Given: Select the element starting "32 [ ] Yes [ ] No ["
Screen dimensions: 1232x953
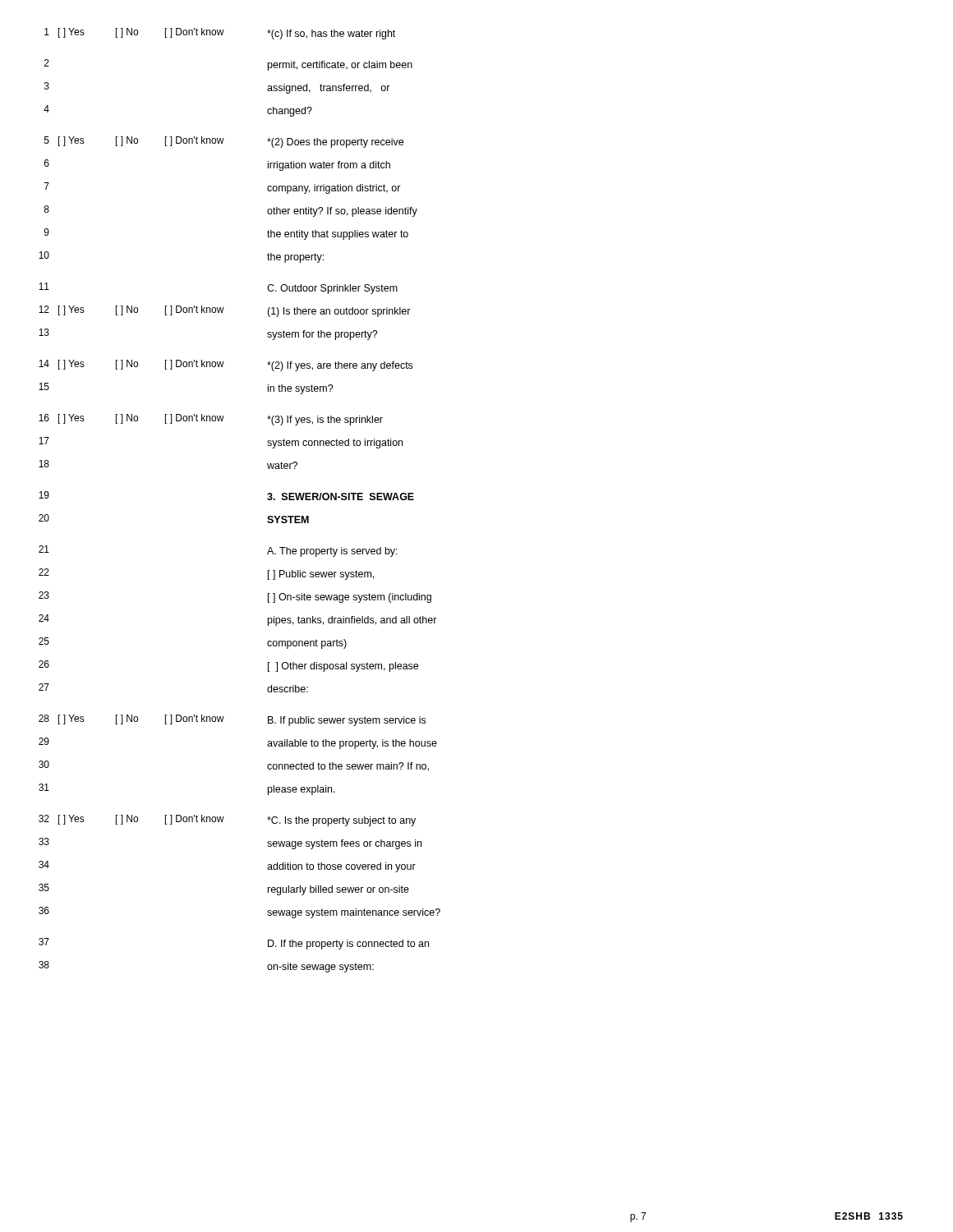Looking at the screenshot, I should click(x=59, y=820).
